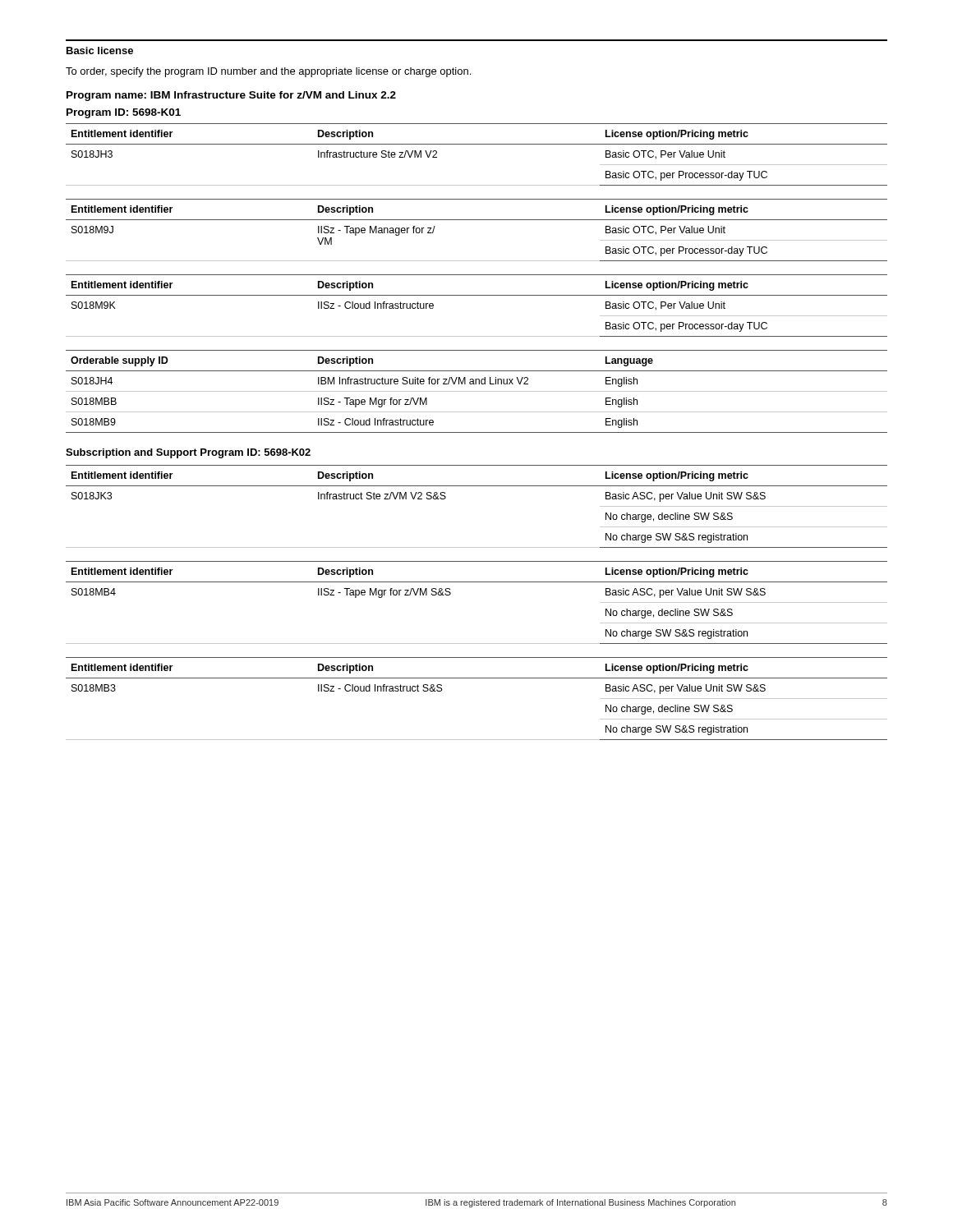Find the text block with the text "To order, specify the program"
Image resolution: width=953 pixels, height=1232 pixels.
(x=269, y=71)
